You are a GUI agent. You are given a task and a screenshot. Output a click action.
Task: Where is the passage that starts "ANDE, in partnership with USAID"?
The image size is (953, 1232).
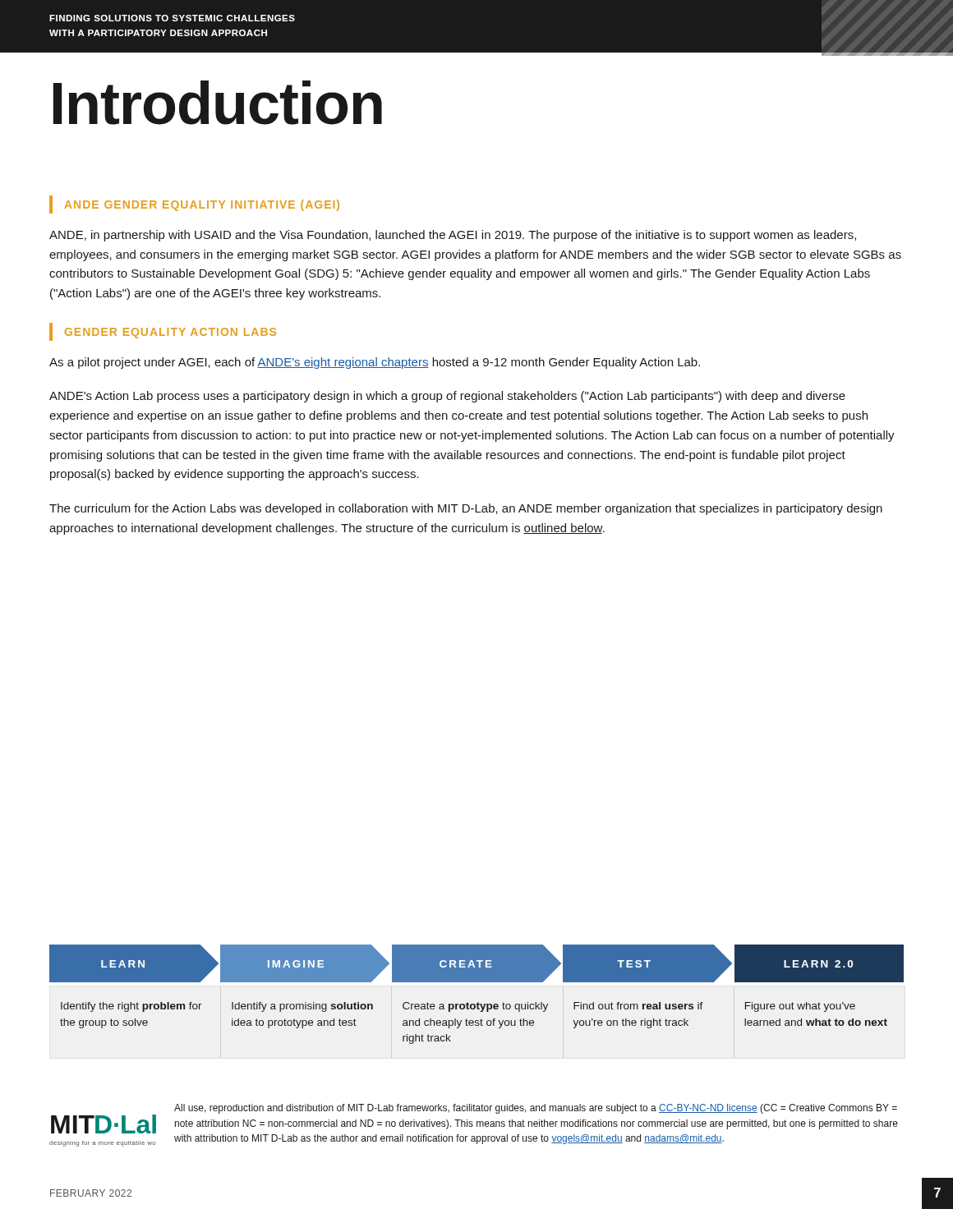(475, 264)
